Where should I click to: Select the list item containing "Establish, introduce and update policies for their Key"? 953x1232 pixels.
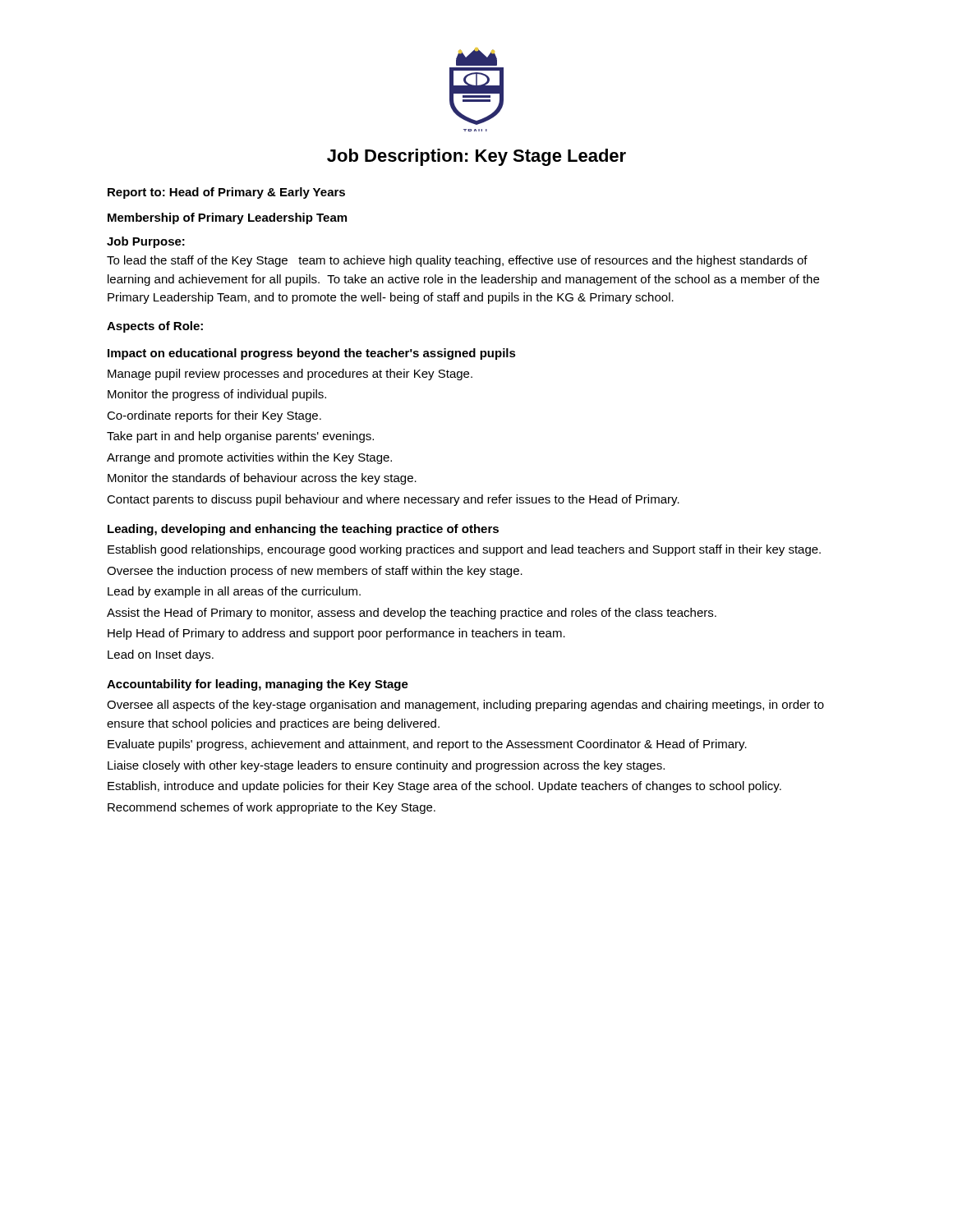point(444,786)
